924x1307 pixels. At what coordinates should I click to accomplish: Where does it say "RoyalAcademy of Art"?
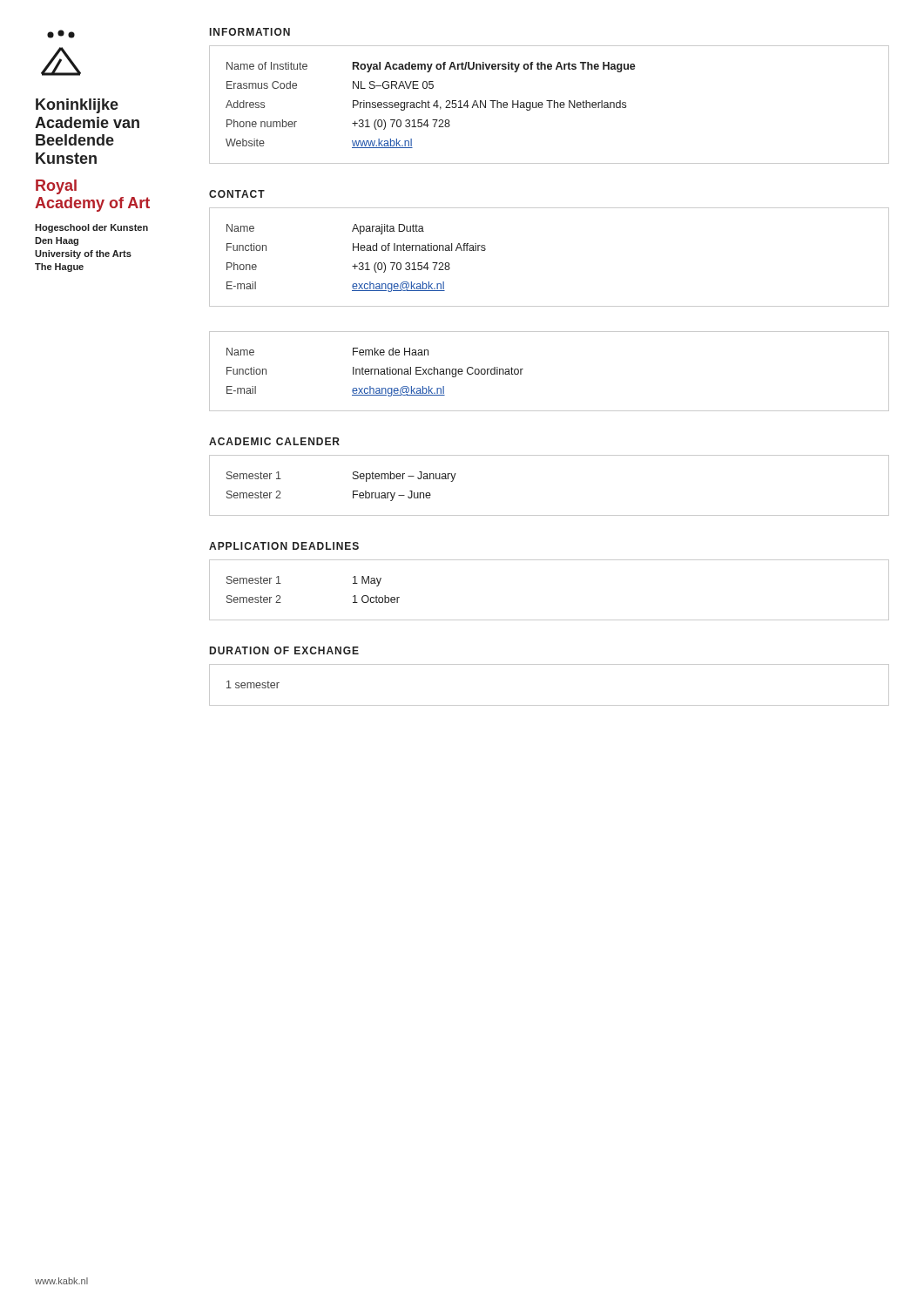click(92, 194)
